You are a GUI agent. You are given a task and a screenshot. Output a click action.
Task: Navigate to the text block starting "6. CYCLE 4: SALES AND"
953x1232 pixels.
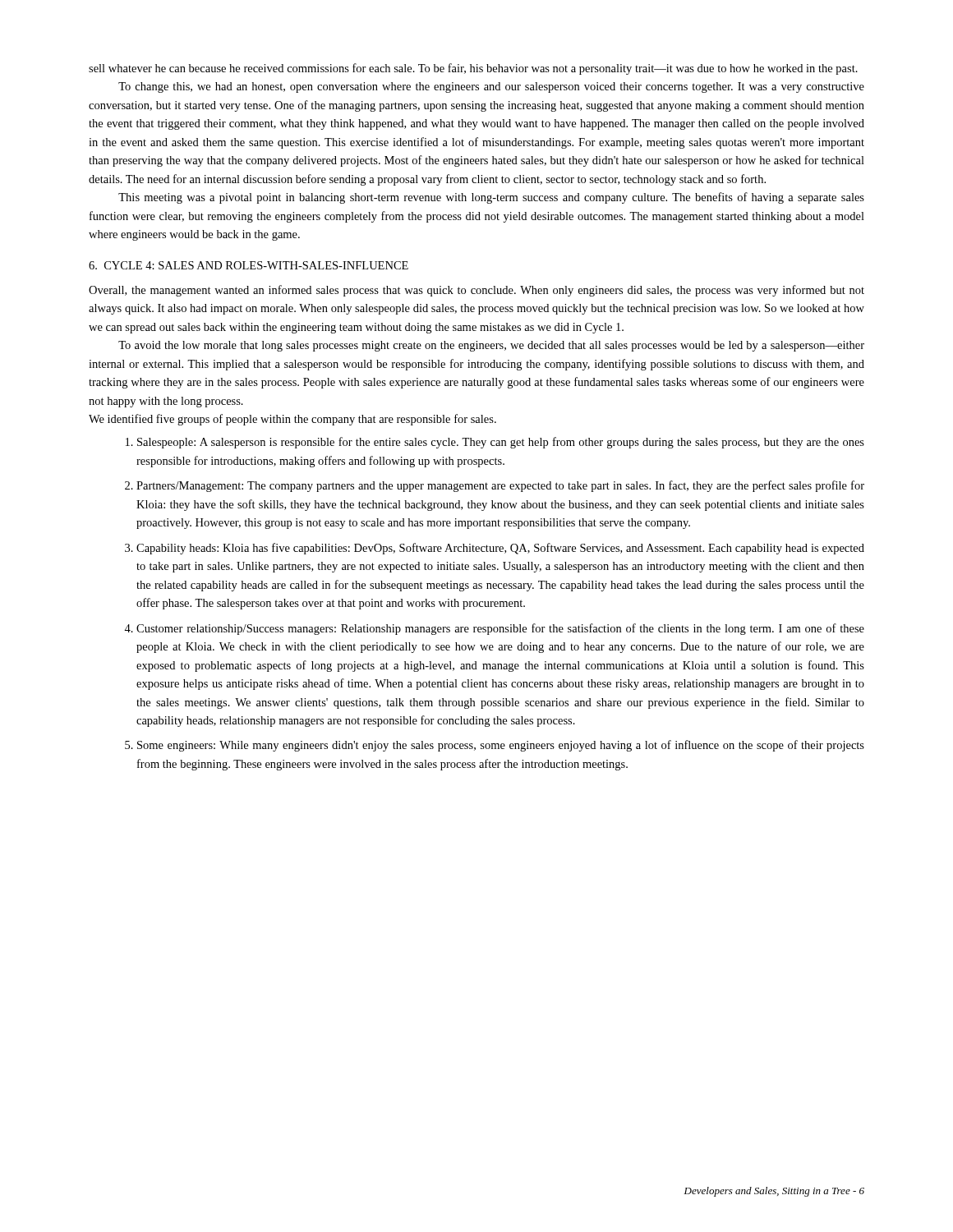(x=249, y=265)
